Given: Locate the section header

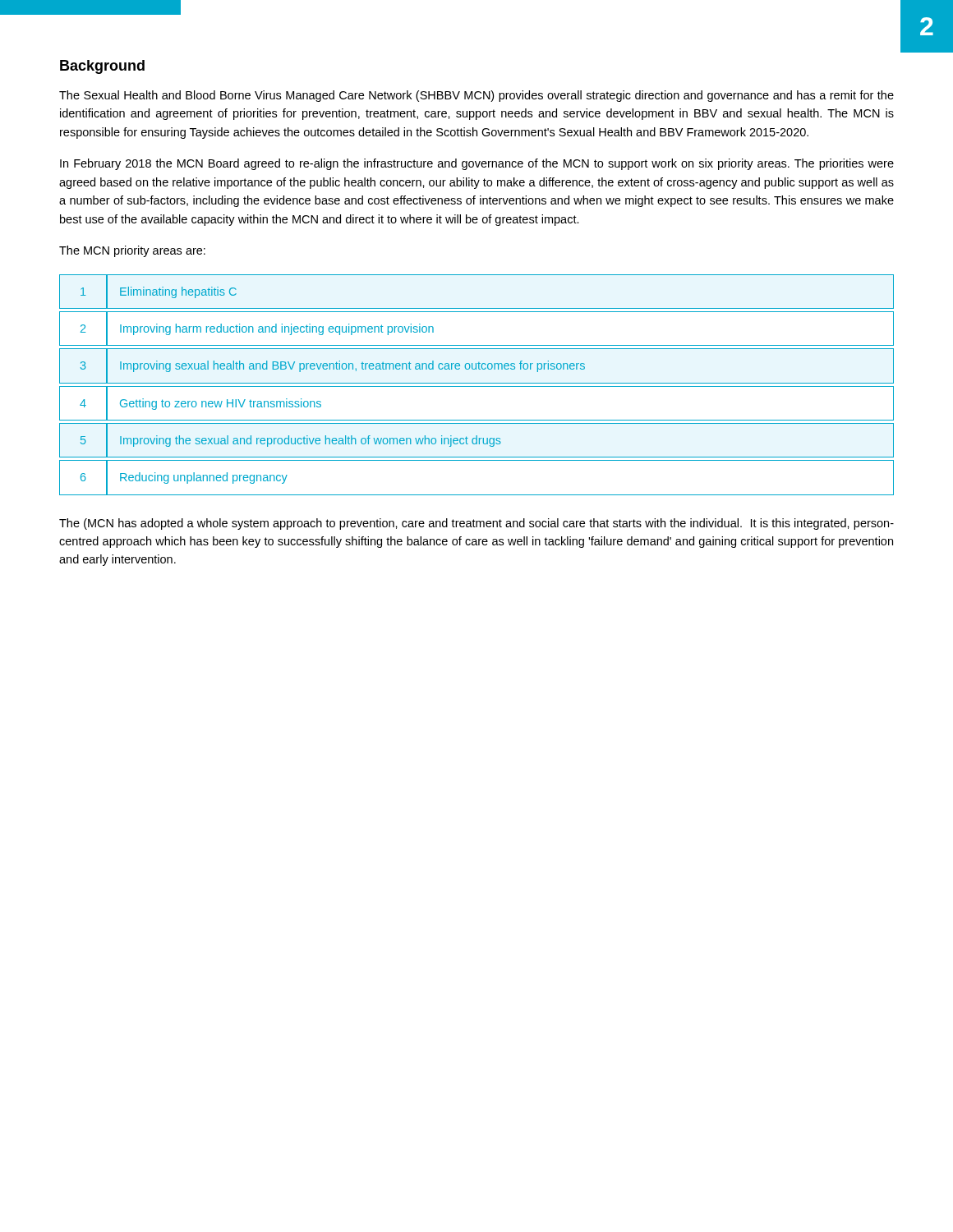Looking at the screenshot, I should point(102,66).
